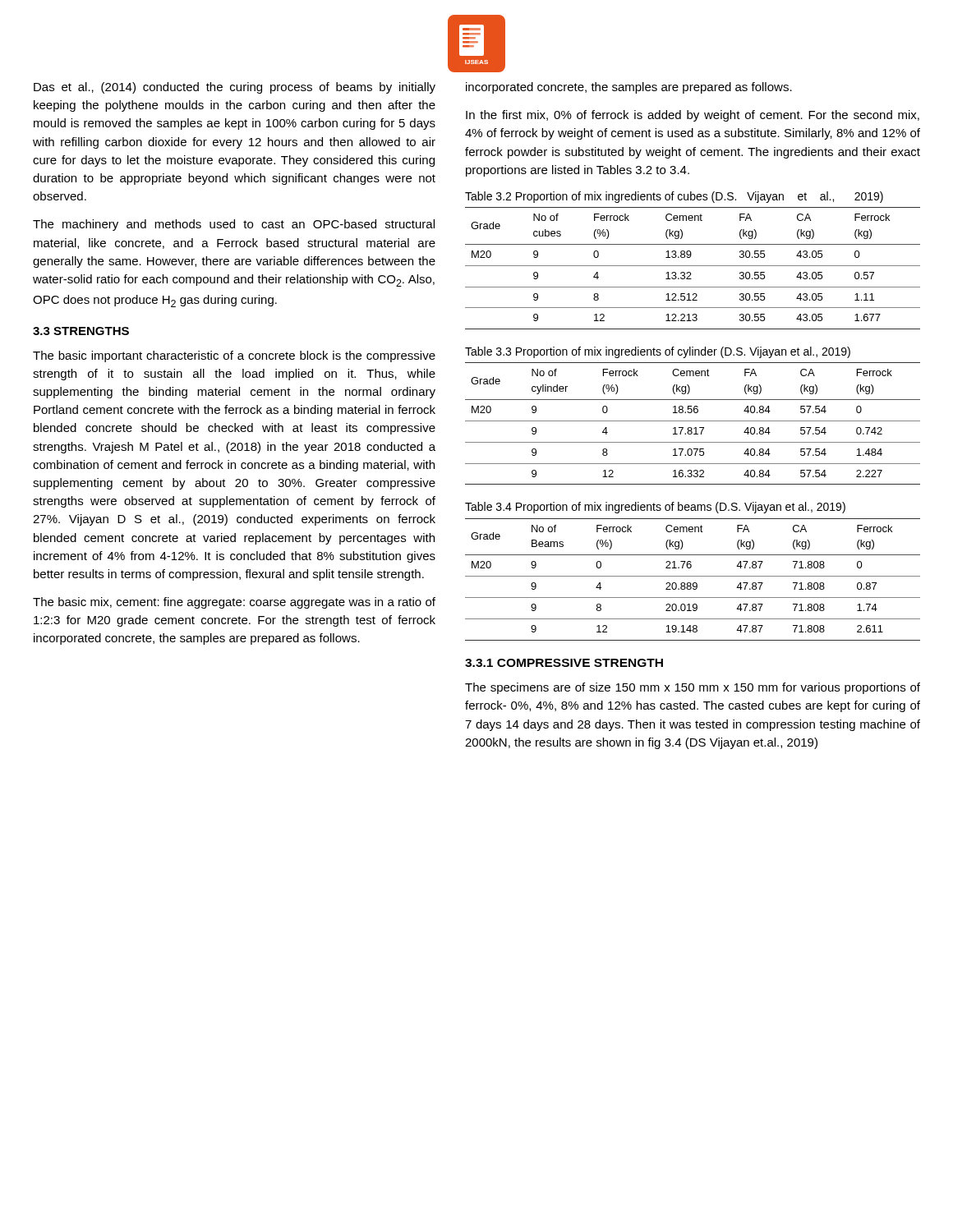Click on the passage starting "Table 3.4 Proportion of mix ingredients of beams"
953x1232 pixels.
(655, 507)
